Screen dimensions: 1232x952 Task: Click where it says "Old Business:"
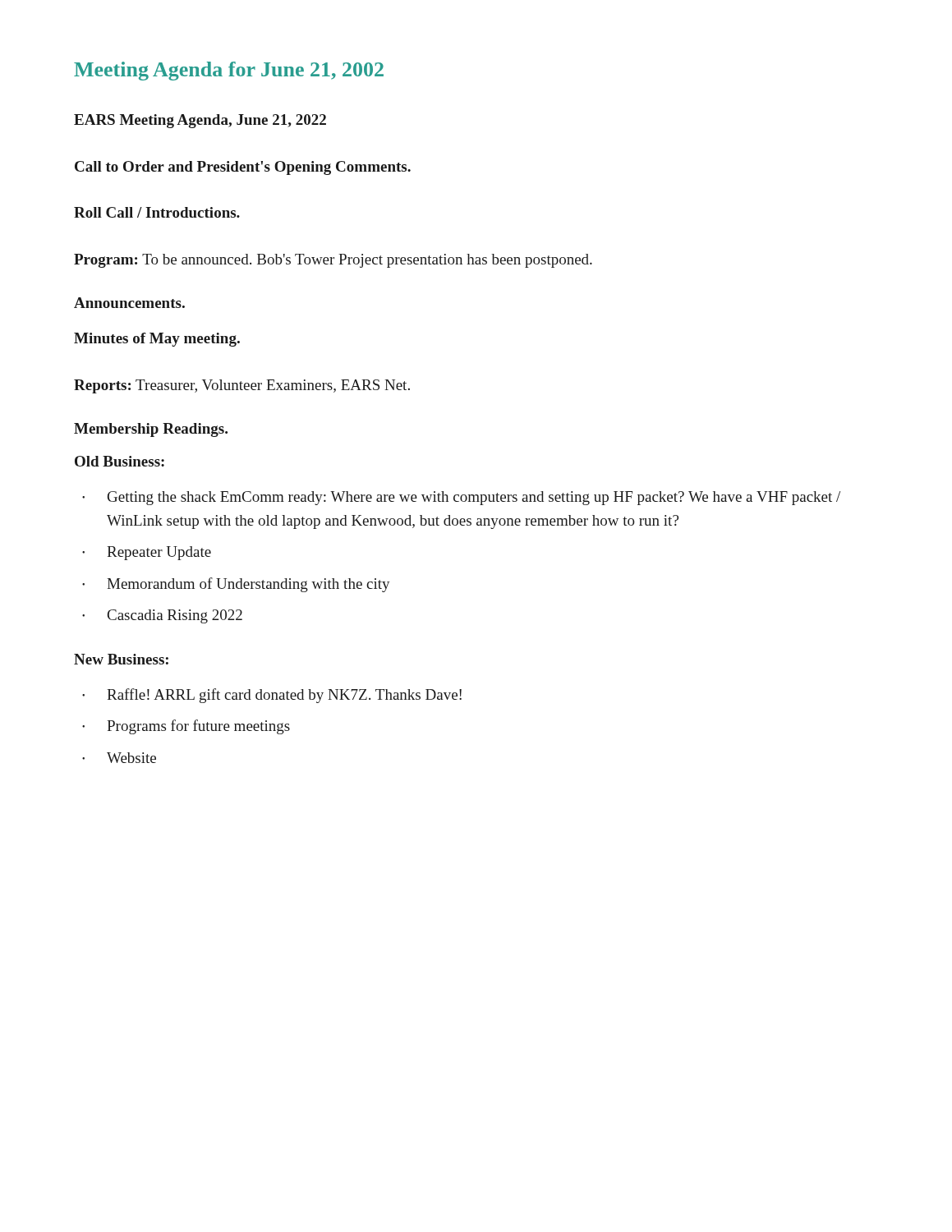[120, 461]
